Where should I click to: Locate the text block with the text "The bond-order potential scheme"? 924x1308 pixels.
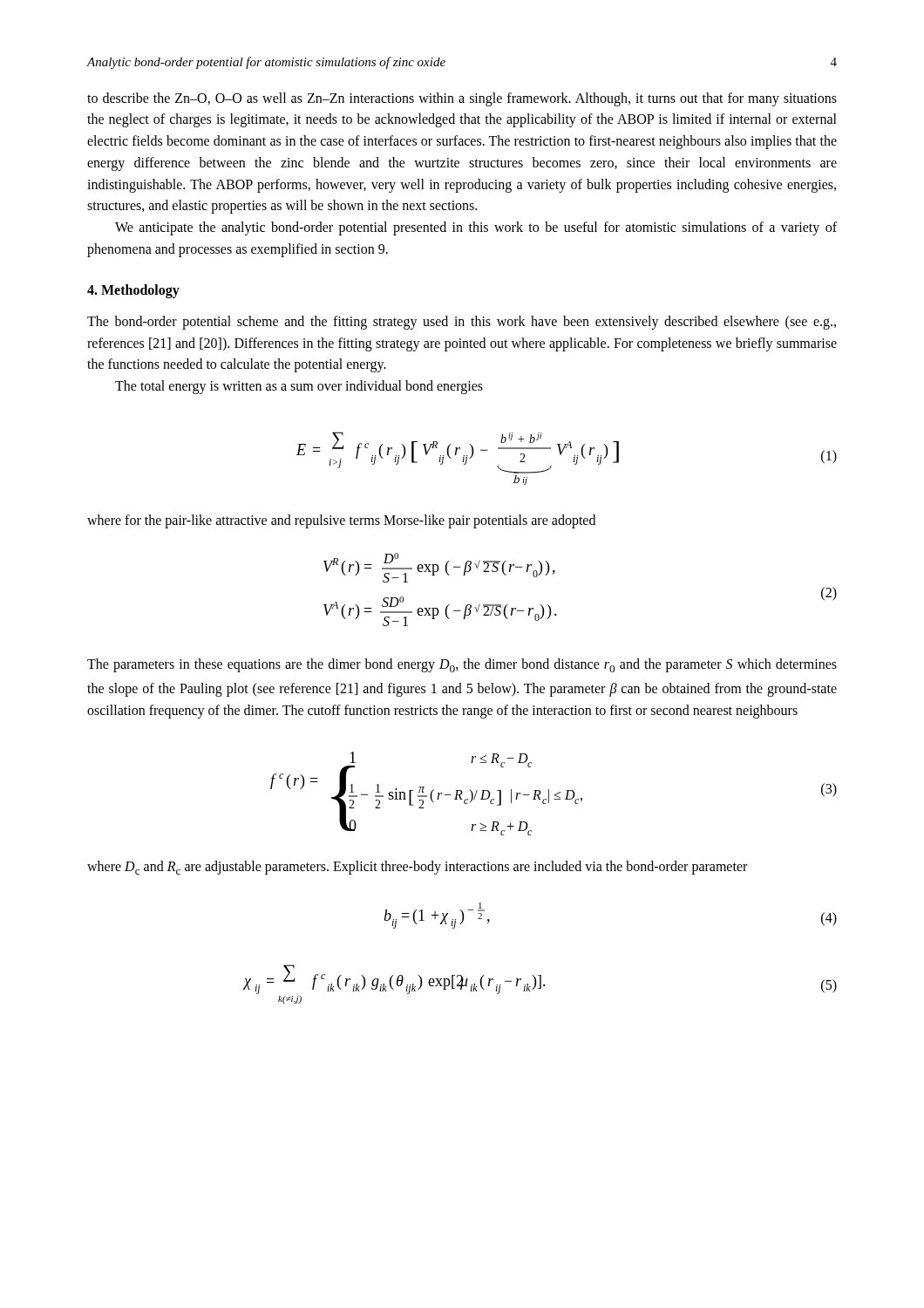click(x=462, y=343)
